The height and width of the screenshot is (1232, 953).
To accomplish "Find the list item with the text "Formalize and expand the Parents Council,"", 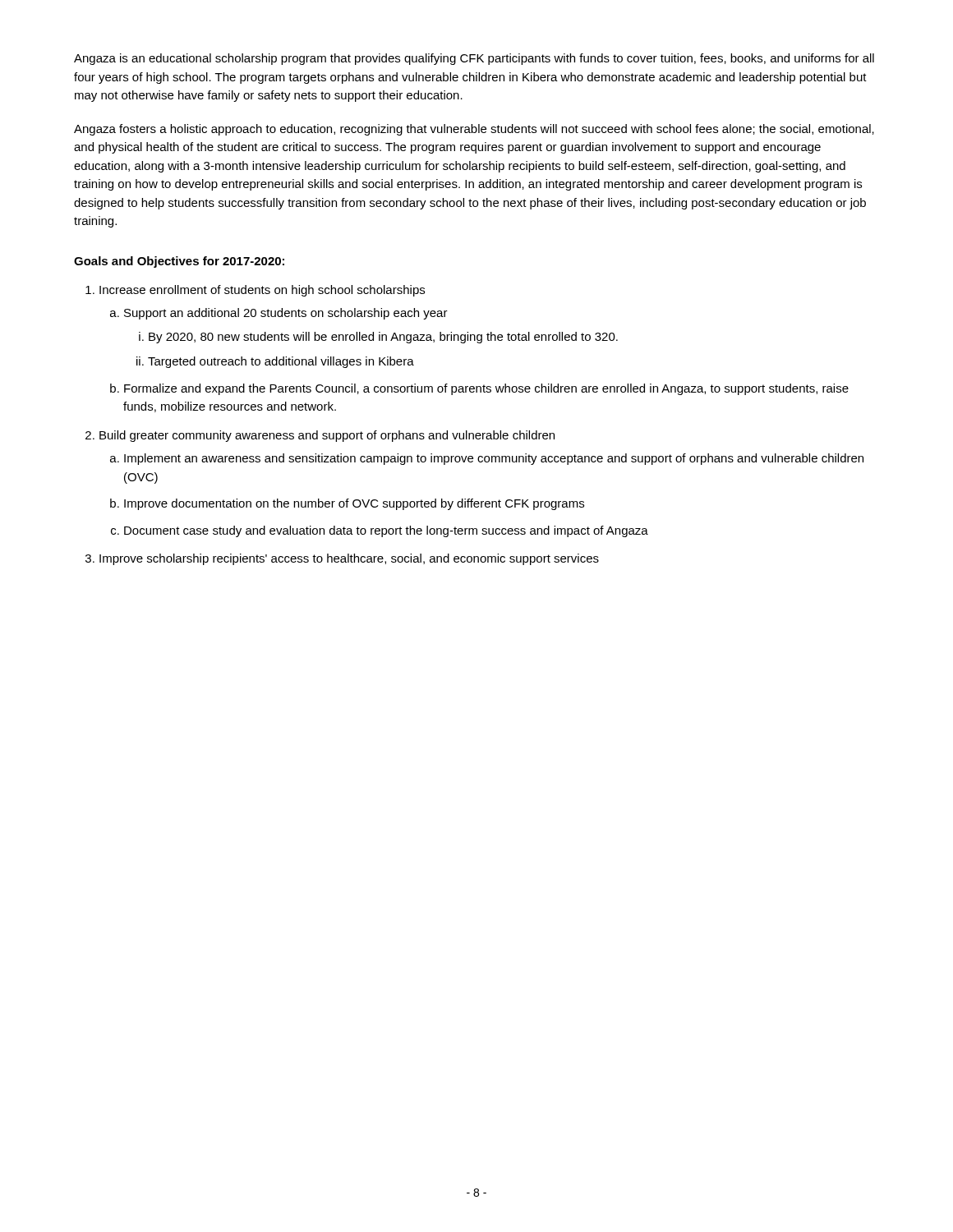I will pos(486,397).
